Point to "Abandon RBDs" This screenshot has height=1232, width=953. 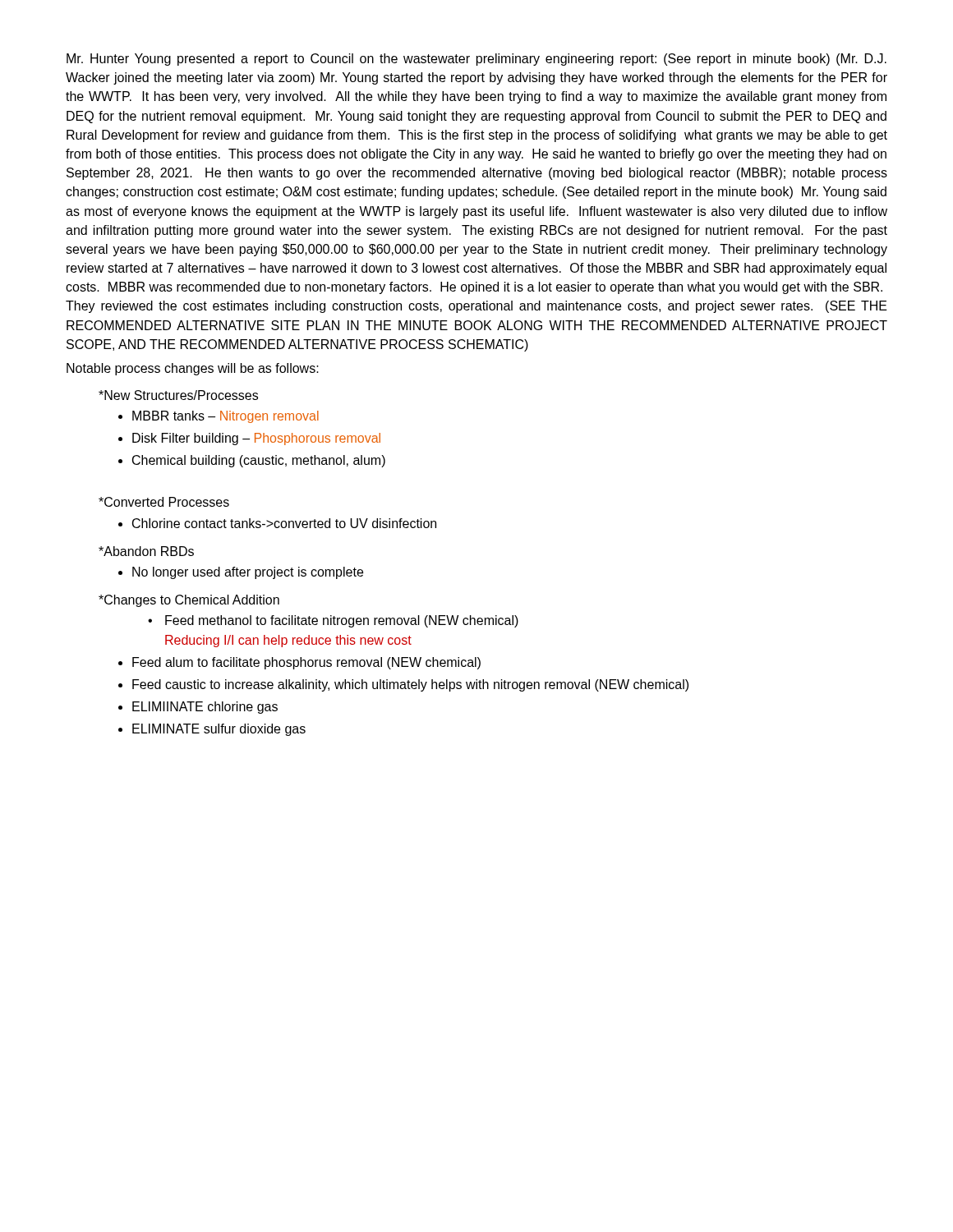tap(146, 551)
